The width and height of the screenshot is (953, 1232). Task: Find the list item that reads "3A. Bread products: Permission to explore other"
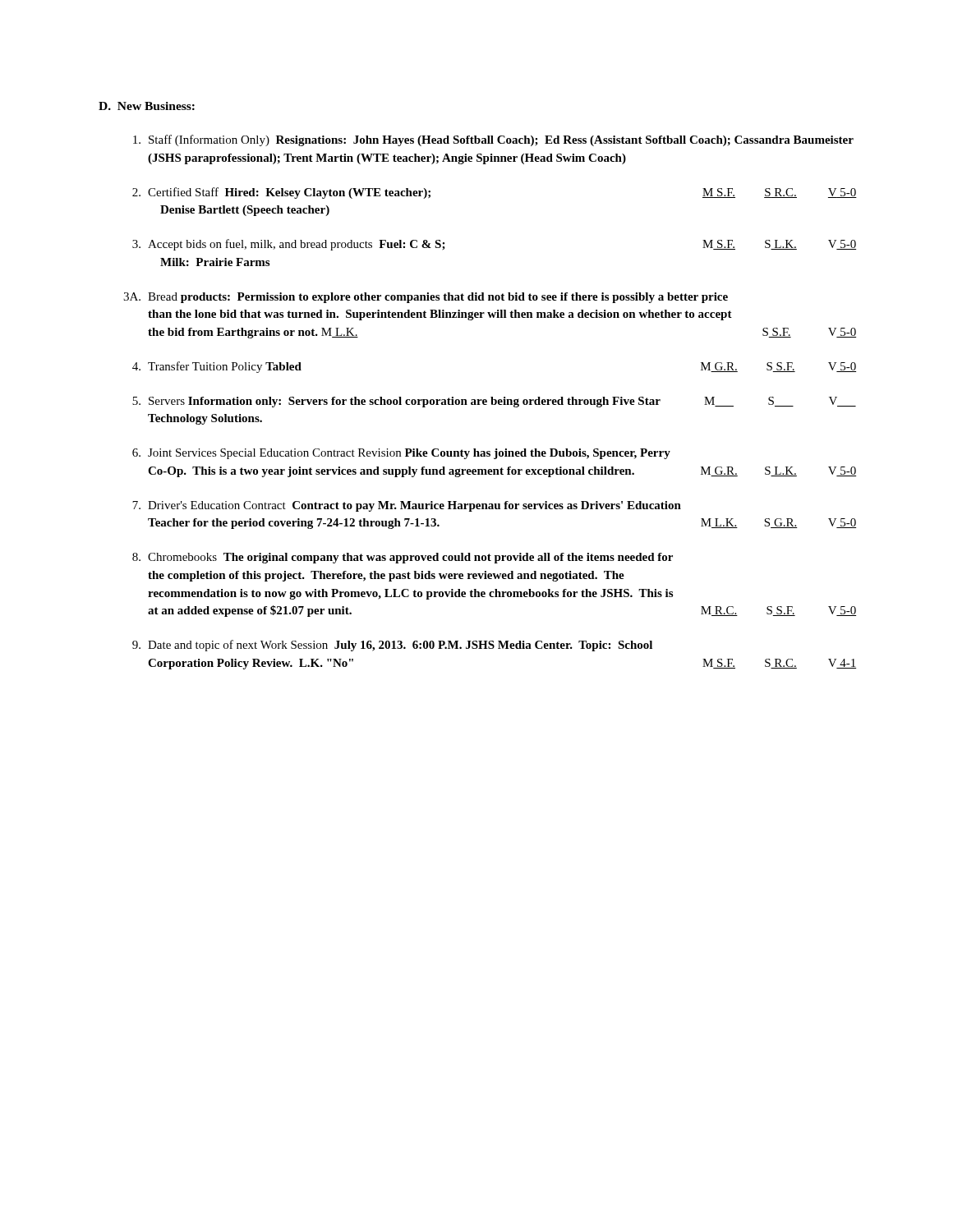[497, 315]
